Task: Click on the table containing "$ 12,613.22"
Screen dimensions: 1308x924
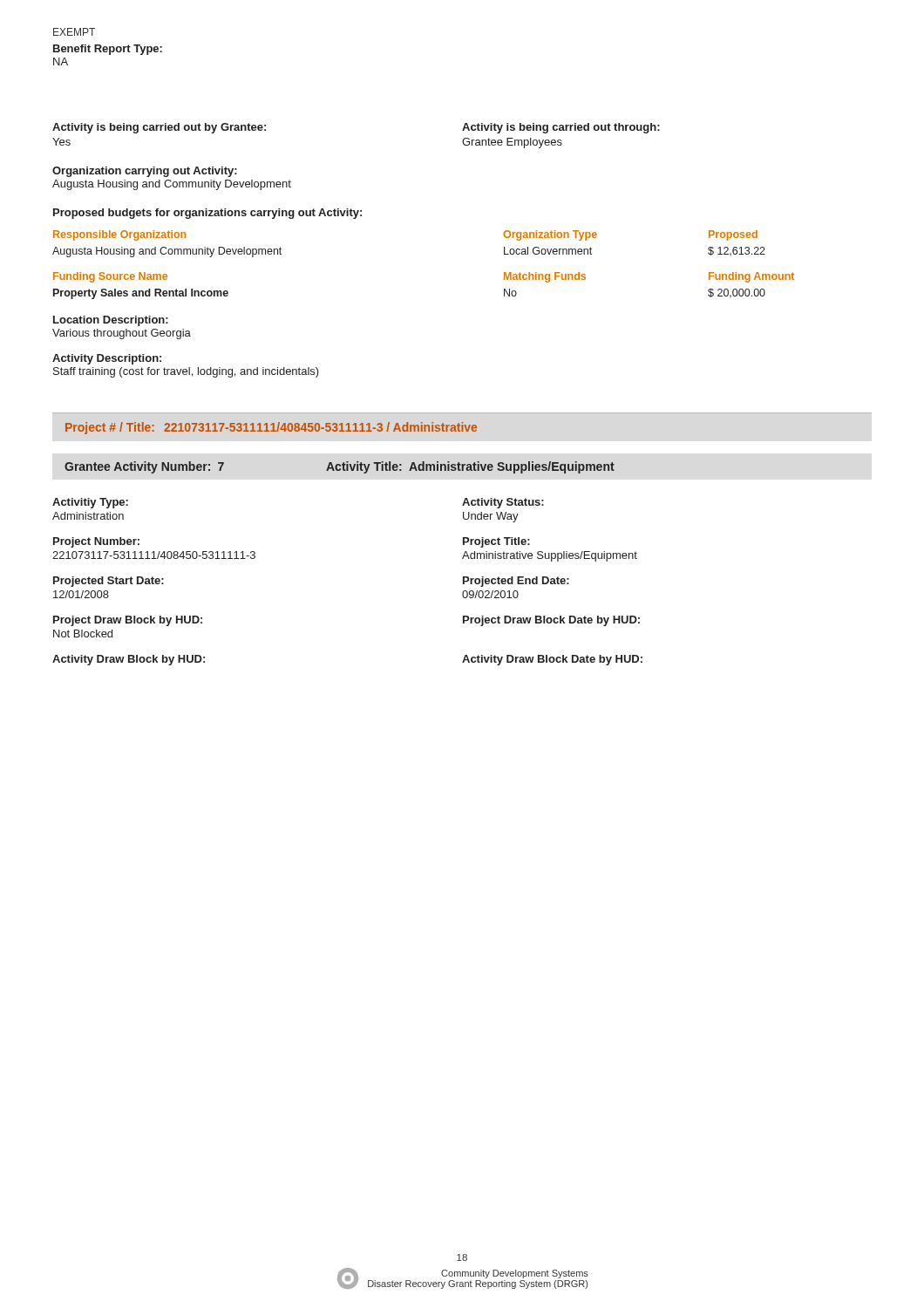Action: (462, 242)
